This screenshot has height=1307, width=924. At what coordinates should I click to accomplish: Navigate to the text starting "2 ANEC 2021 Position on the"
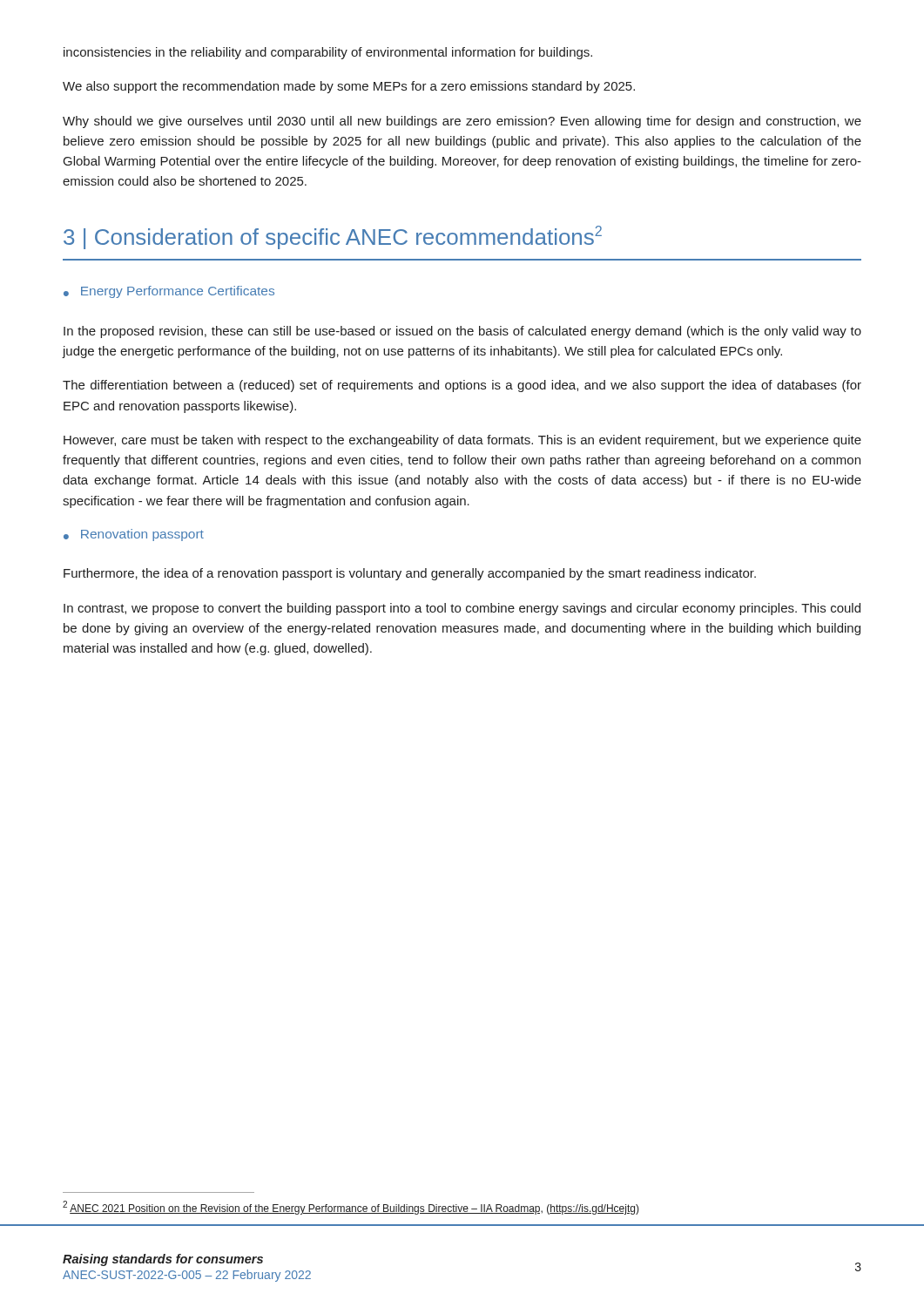pyautogui.click(x=462, y=1204)
